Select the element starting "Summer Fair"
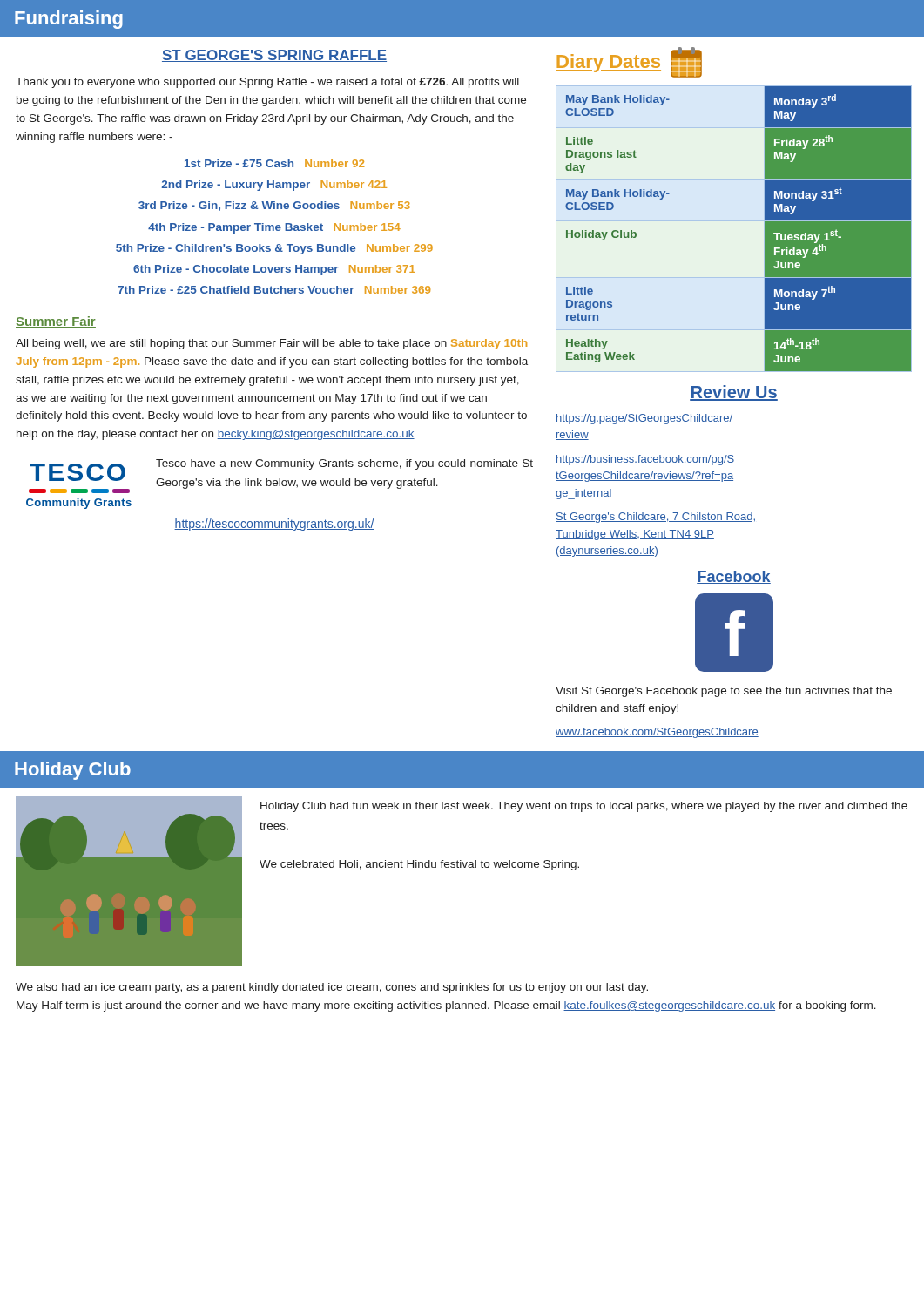This screenshot has width=924, height=1307. tap(56, 321)
